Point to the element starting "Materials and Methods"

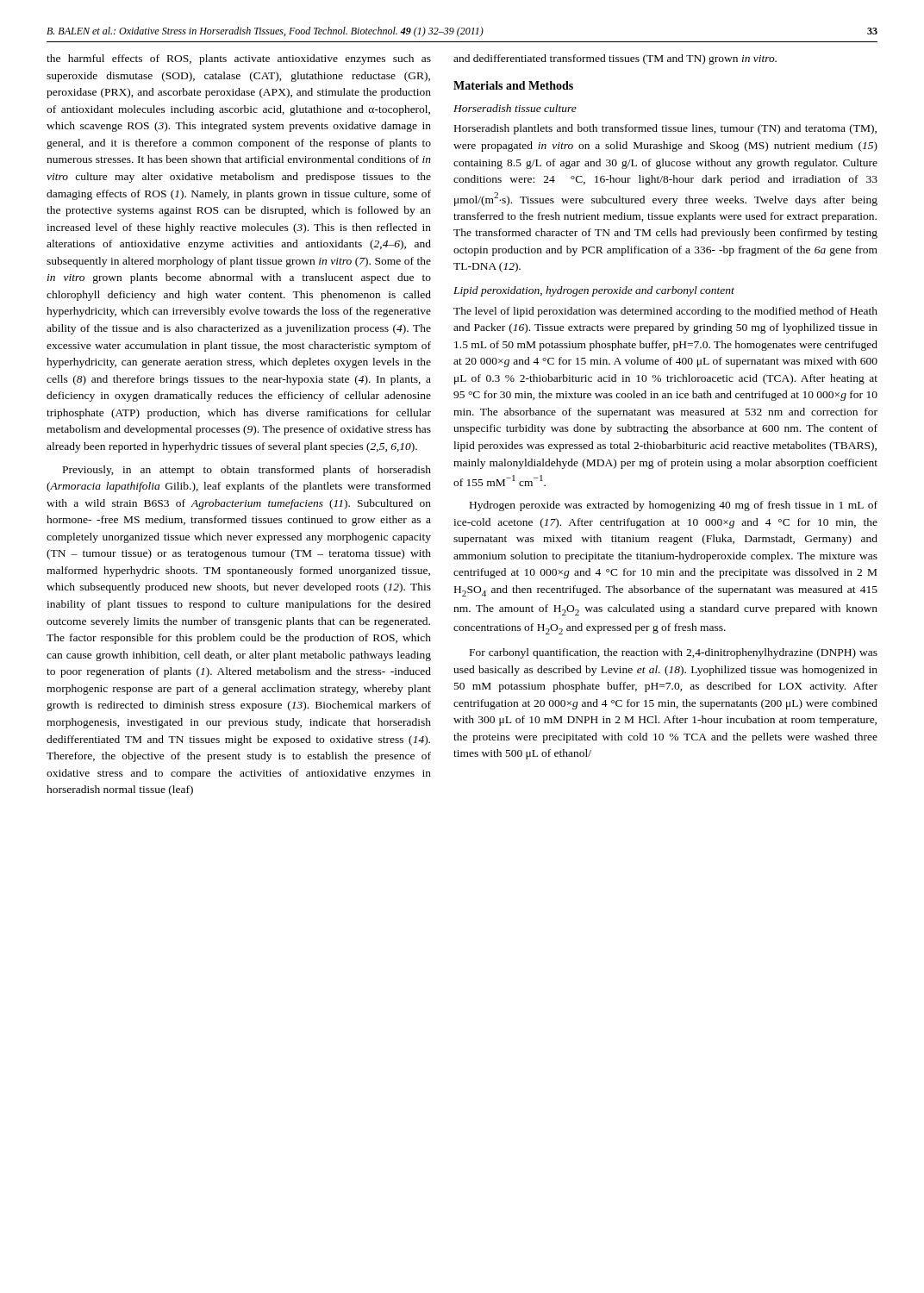pyautogui.click(x=513, y=85)
